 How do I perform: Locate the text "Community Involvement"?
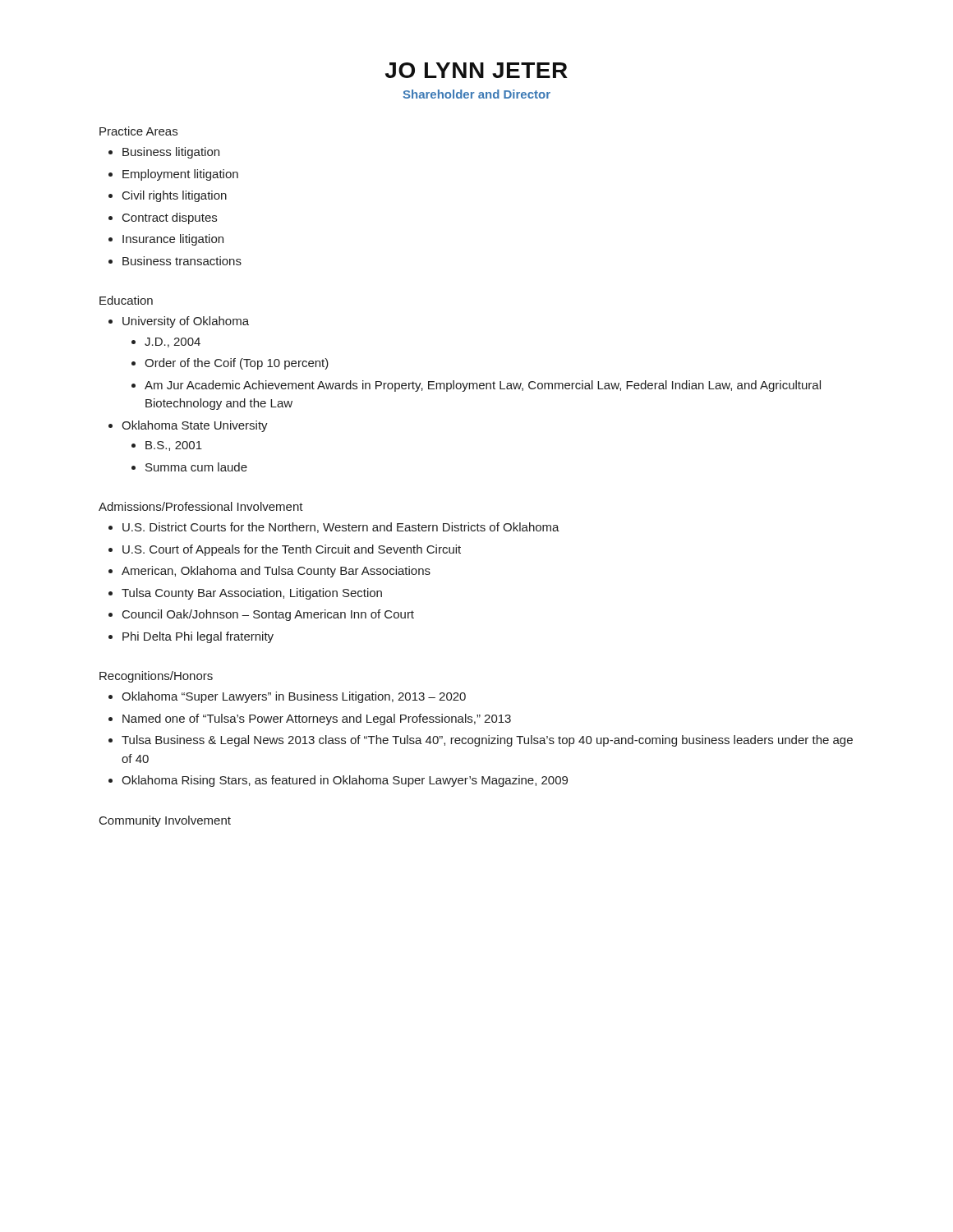pyautogui.click(x=165, y=820)
